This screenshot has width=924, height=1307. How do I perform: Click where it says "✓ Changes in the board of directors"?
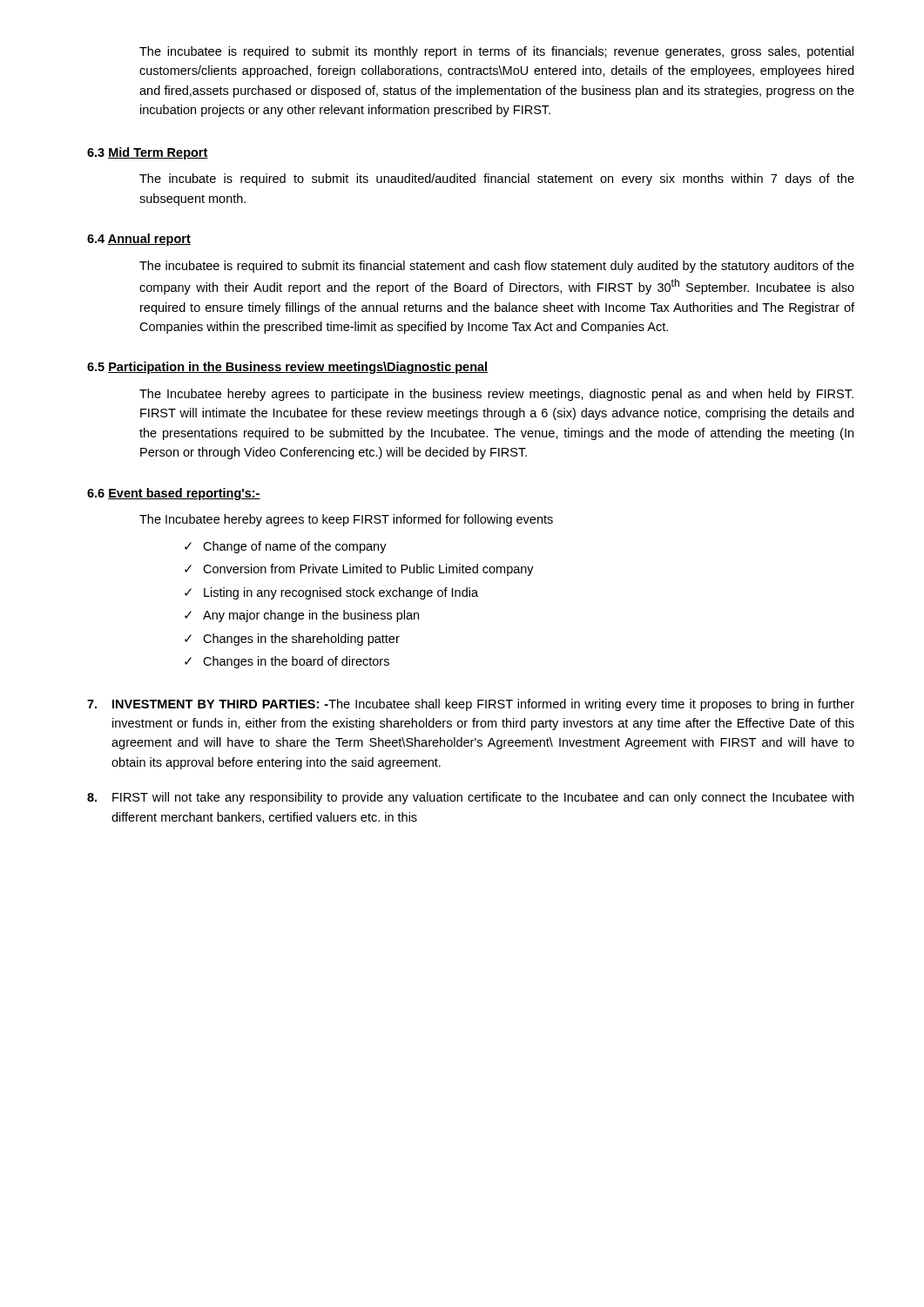286,662
